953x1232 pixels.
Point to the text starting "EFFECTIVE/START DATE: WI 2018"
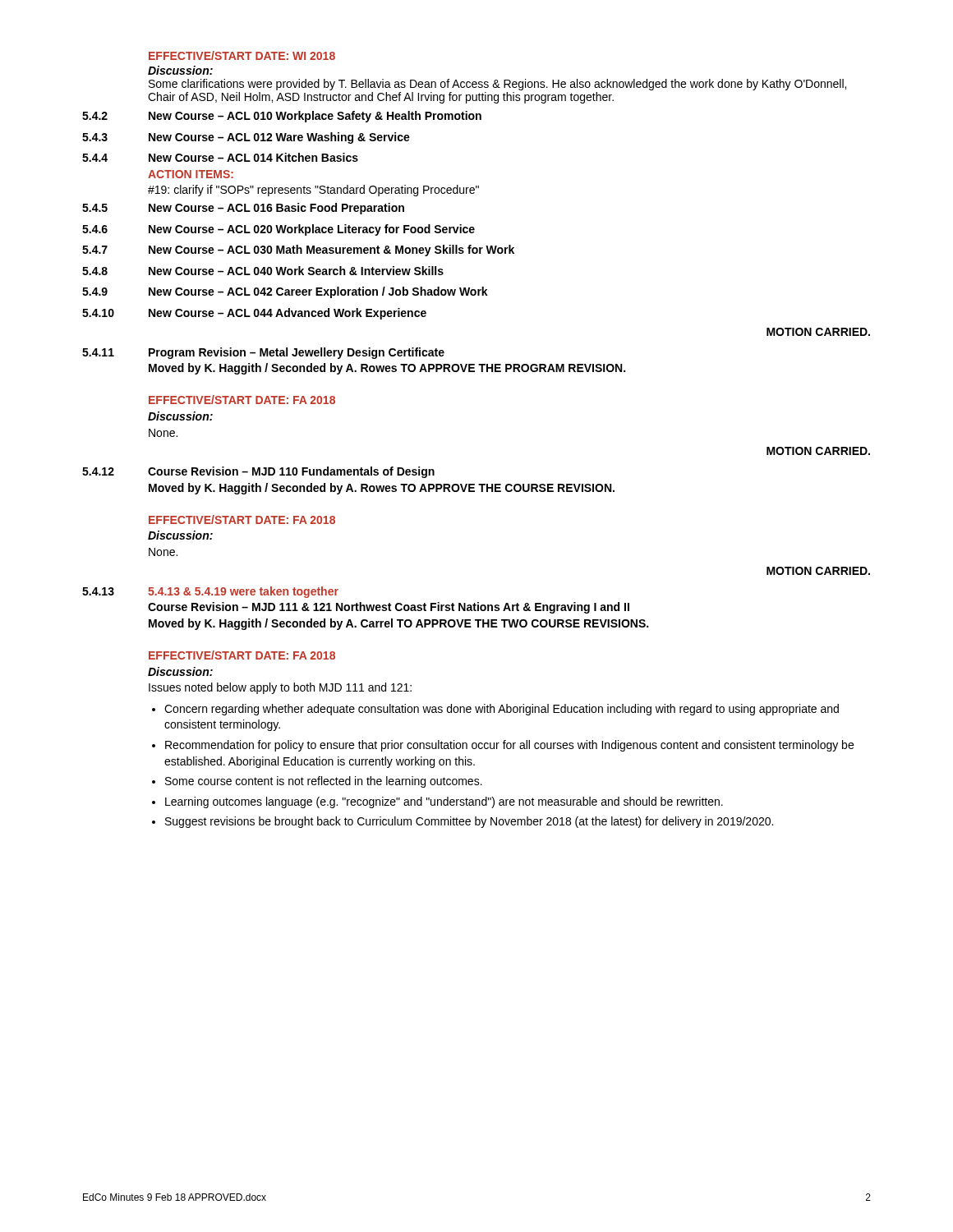click(x=242, y=56)
